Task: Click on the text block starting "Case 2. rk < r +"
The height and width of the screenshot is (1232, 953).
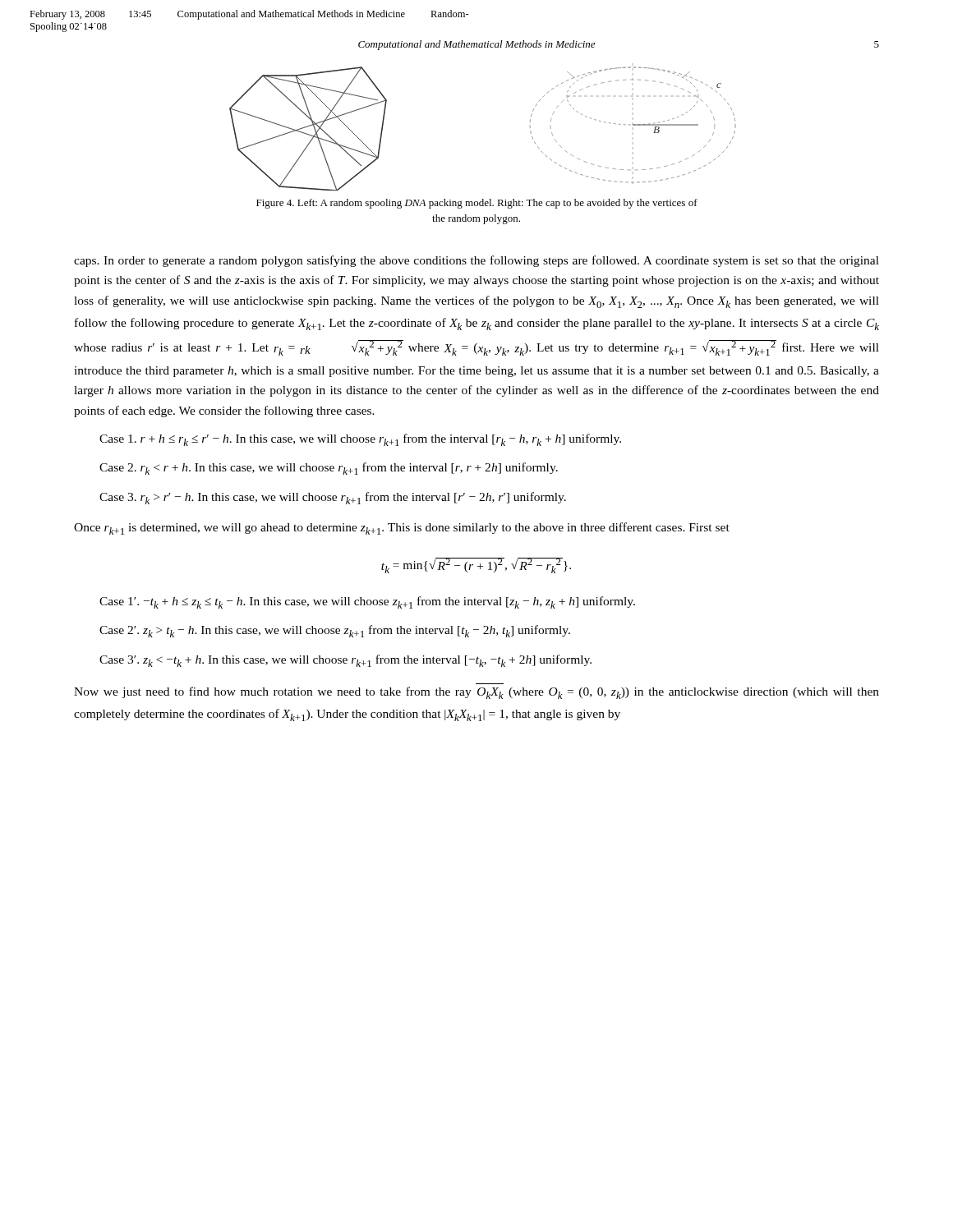Action: click(329, 469)
